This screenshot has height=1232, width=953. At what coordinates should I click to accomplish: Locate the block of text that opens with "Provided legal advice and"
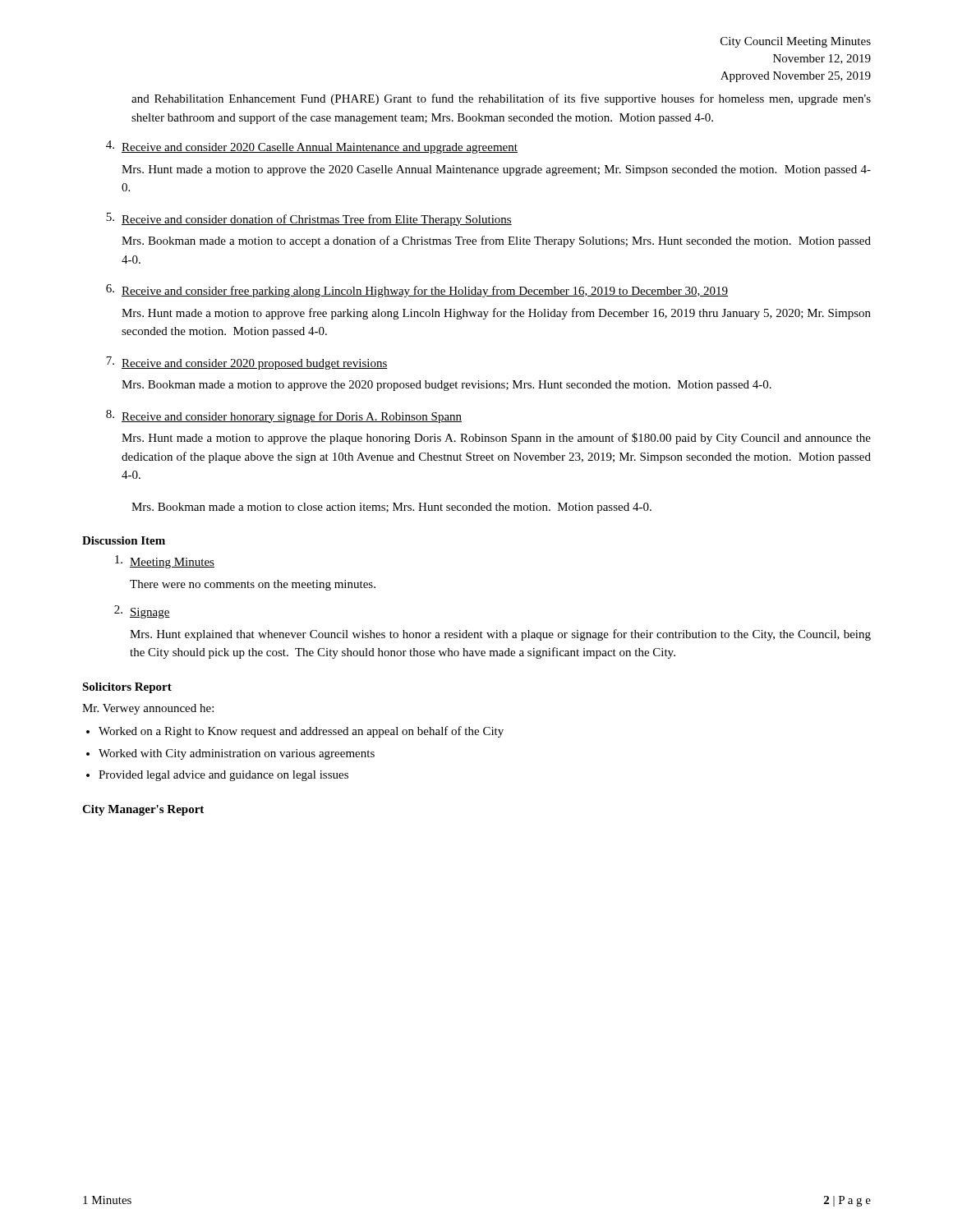(x=224, y=774)
